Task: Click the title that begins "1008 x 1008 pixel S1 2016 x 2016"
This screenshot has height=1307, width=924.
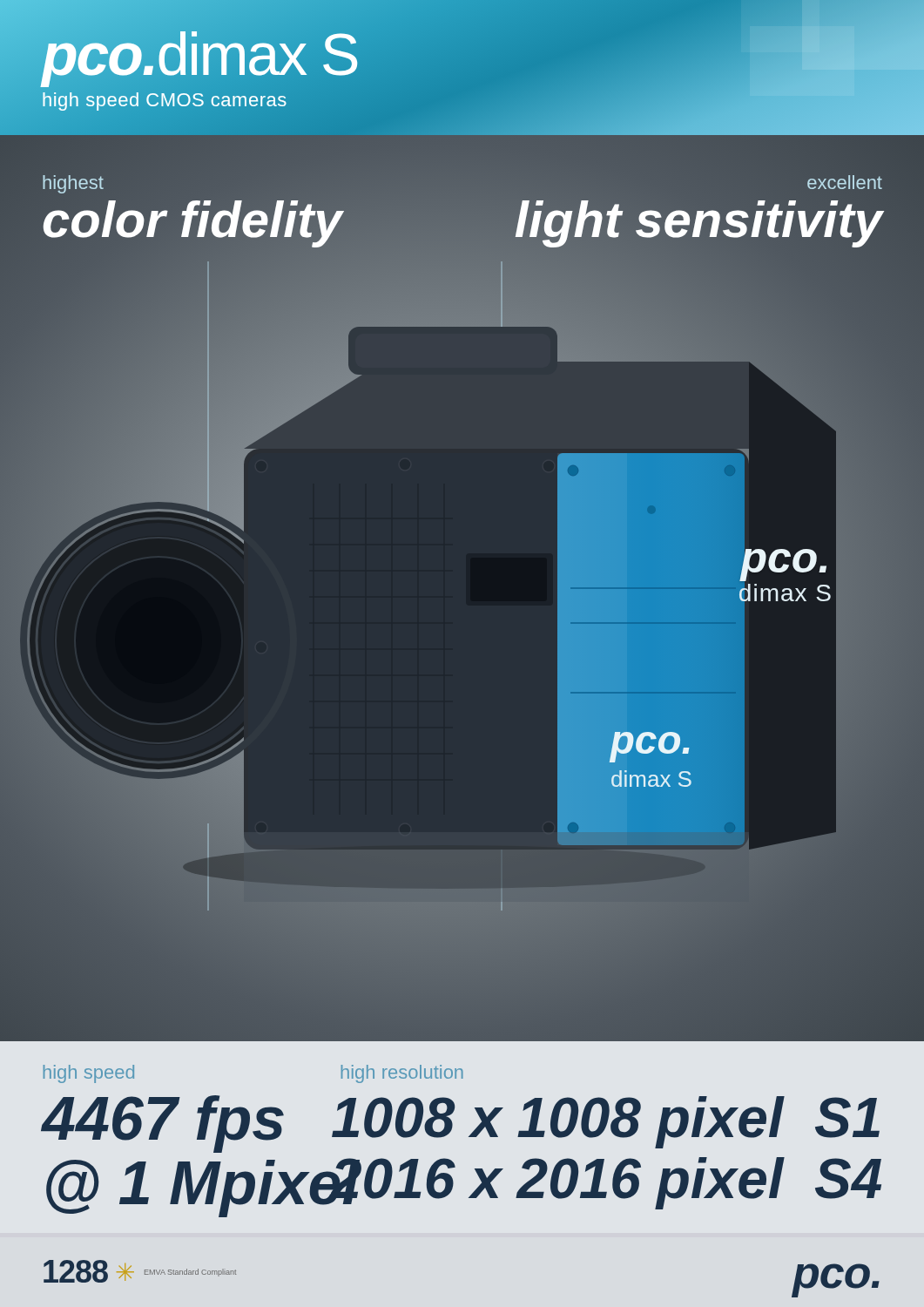Action: coord(607,1149)
